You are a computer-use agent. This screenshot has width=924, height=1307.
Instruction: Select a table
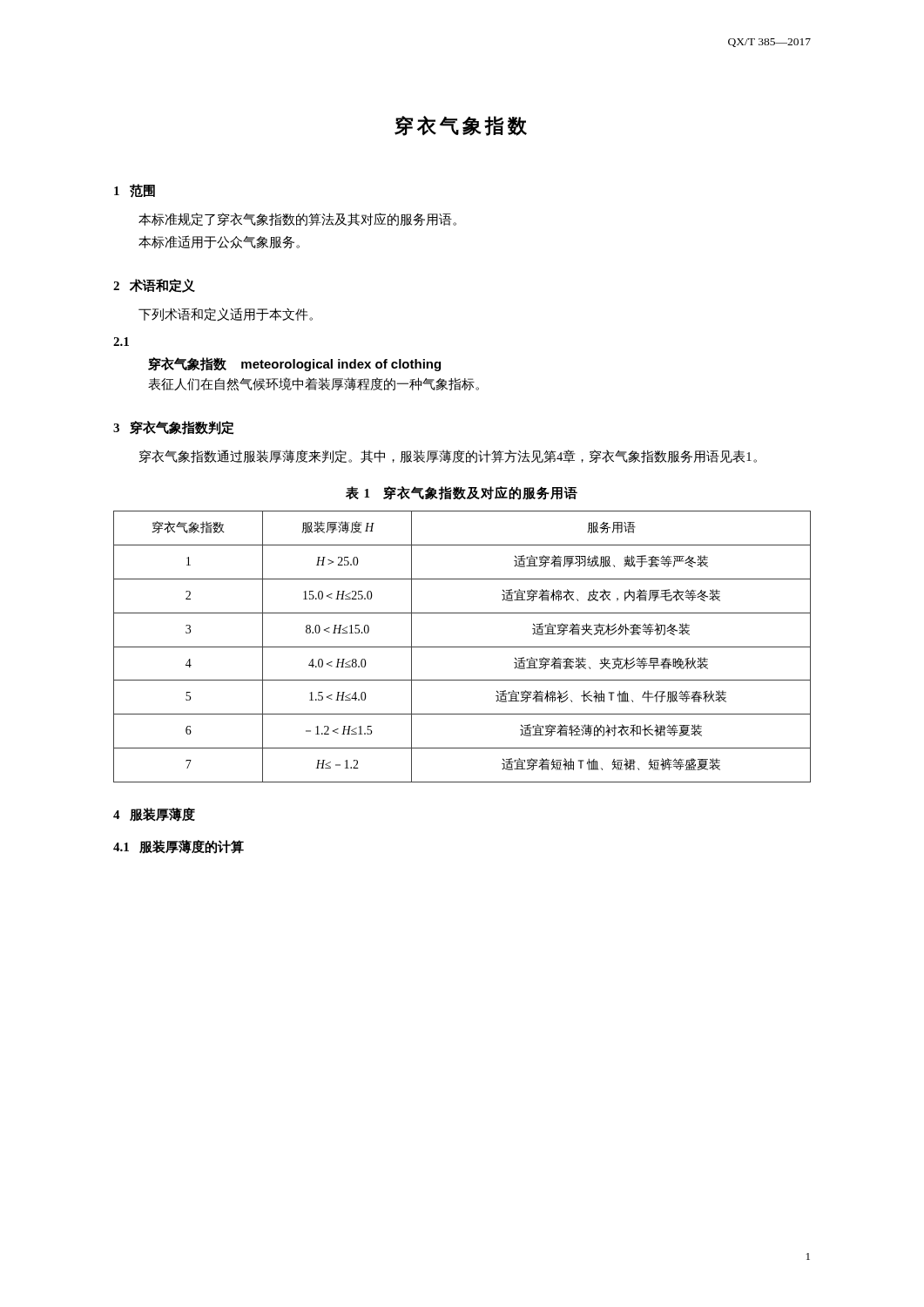pos(462,647)
